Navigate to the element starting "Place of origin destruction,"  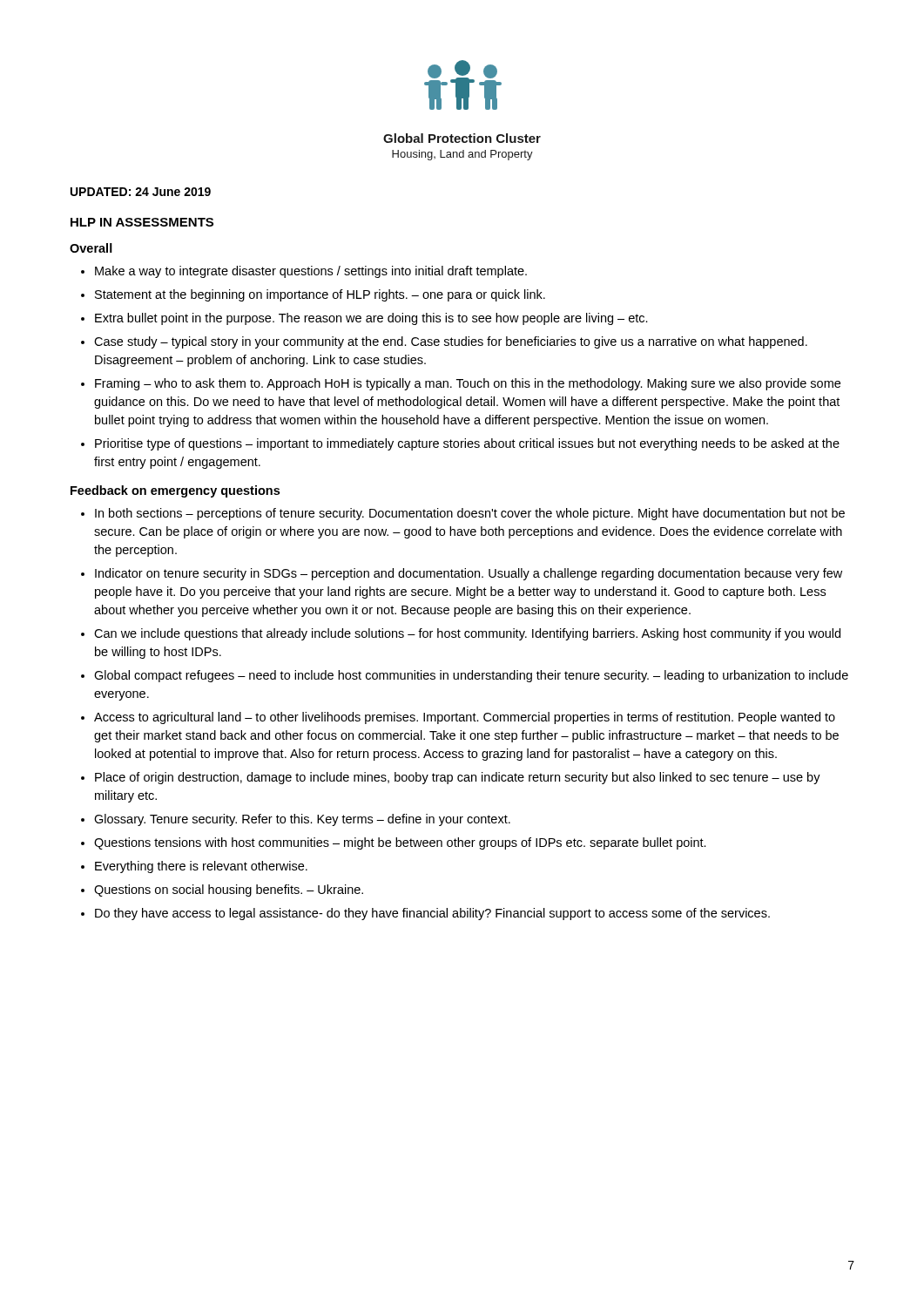point(462,787)
